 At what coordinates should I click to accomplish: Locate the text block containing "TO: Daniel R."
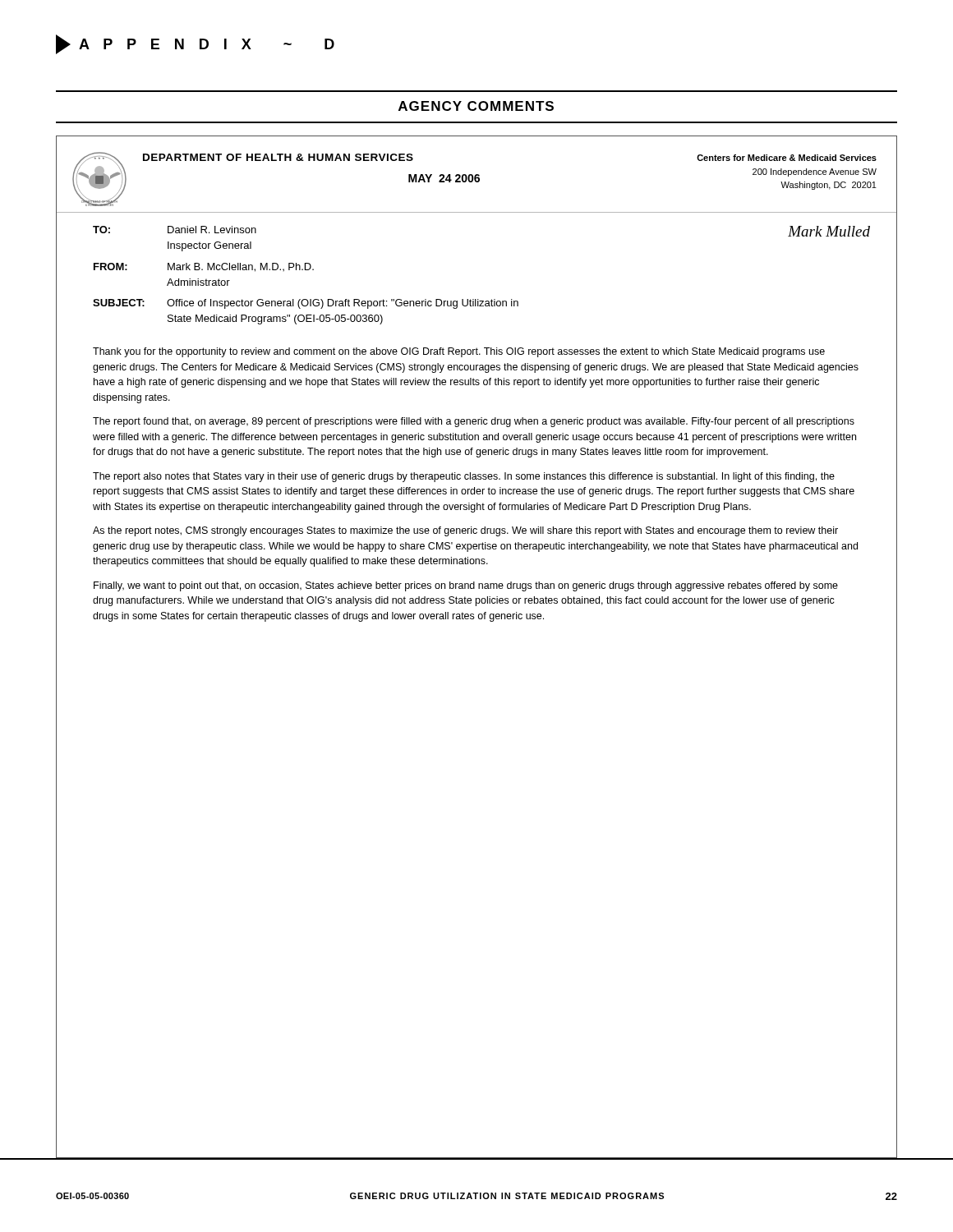pos(100,231)
